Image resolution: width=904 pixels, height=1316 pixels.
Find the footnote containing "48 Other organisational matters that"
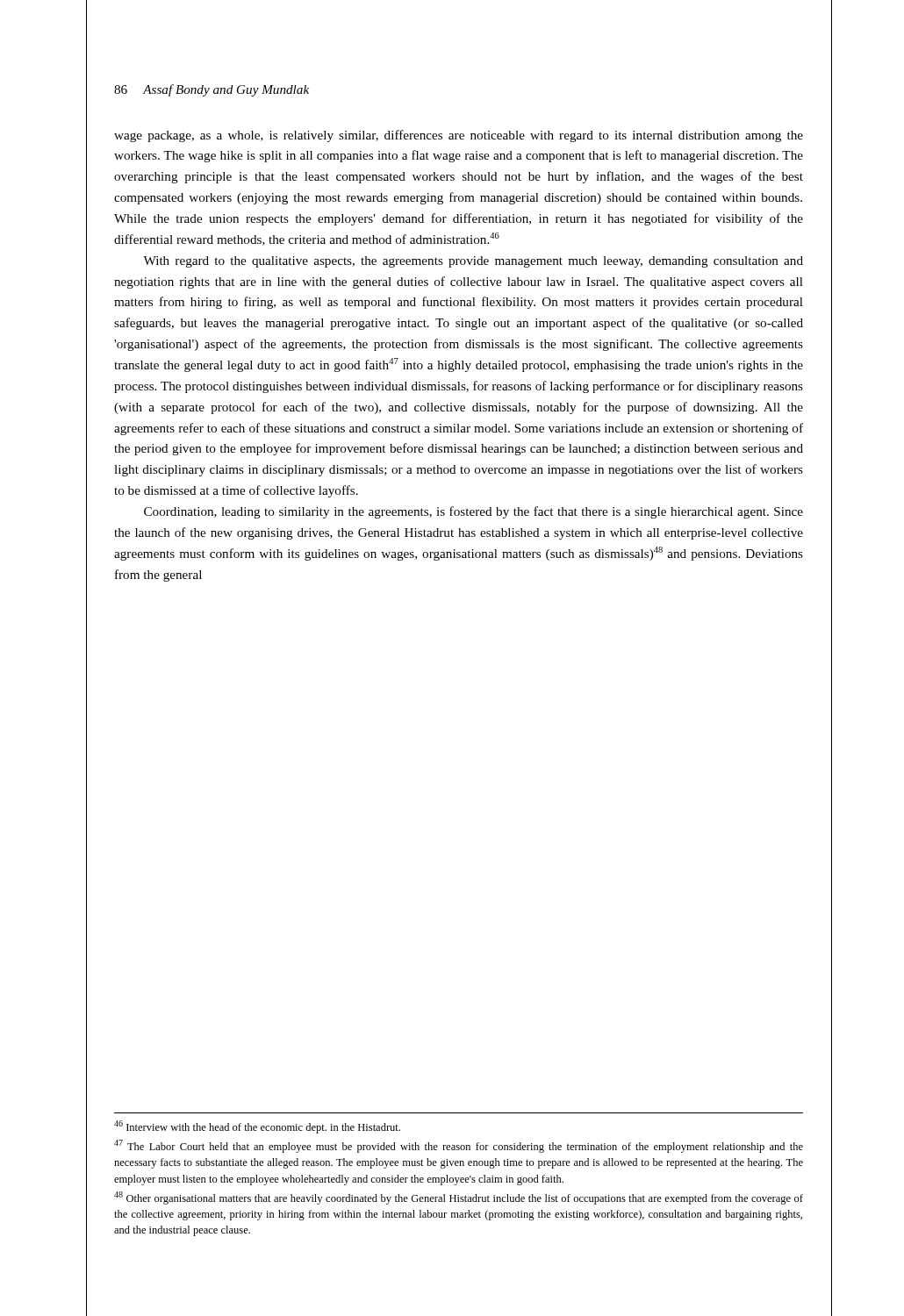(x=459, y=1213)
